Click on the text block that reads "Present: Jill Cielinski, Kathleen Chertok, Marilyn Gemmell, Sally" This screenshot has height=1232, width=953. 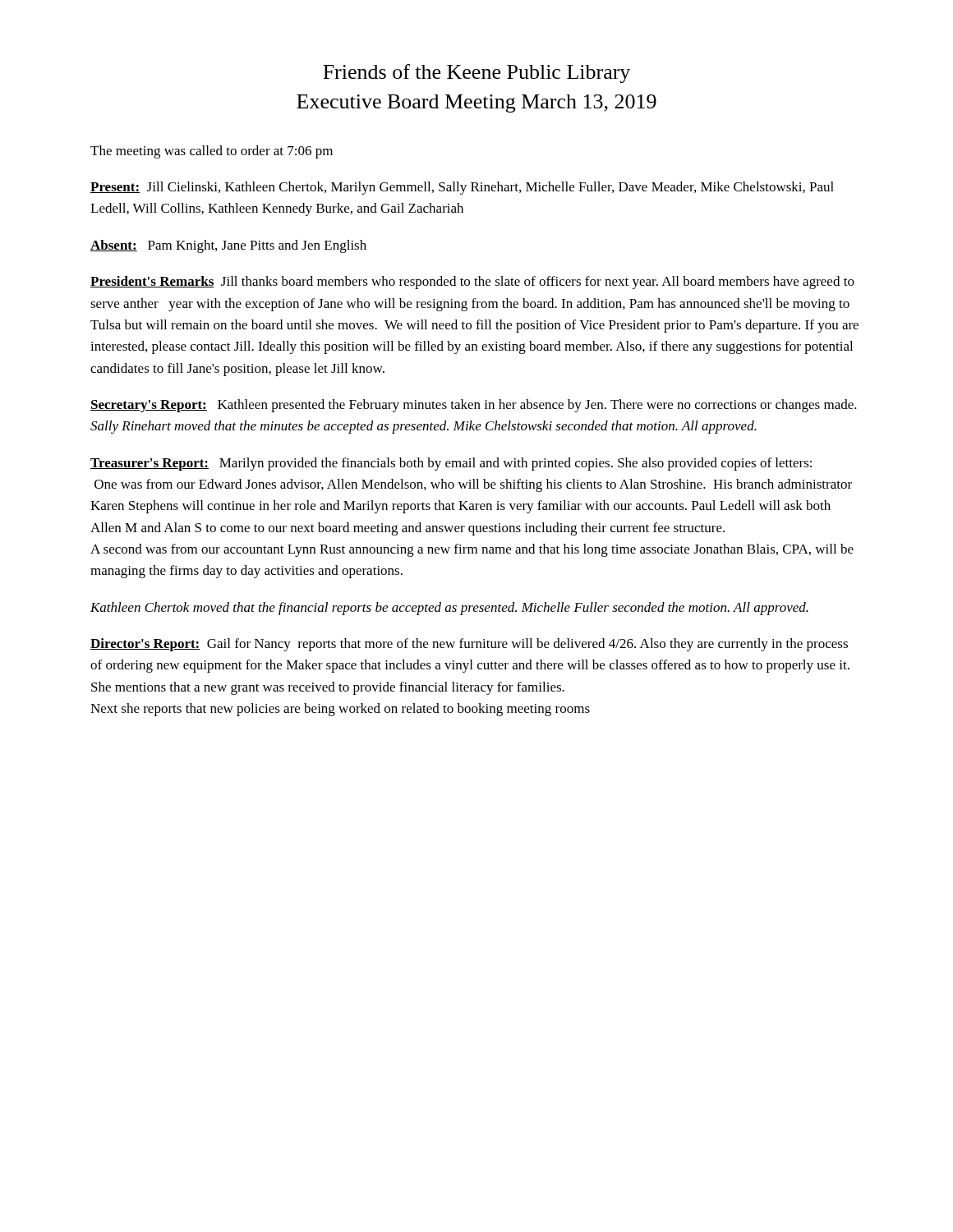462,198
